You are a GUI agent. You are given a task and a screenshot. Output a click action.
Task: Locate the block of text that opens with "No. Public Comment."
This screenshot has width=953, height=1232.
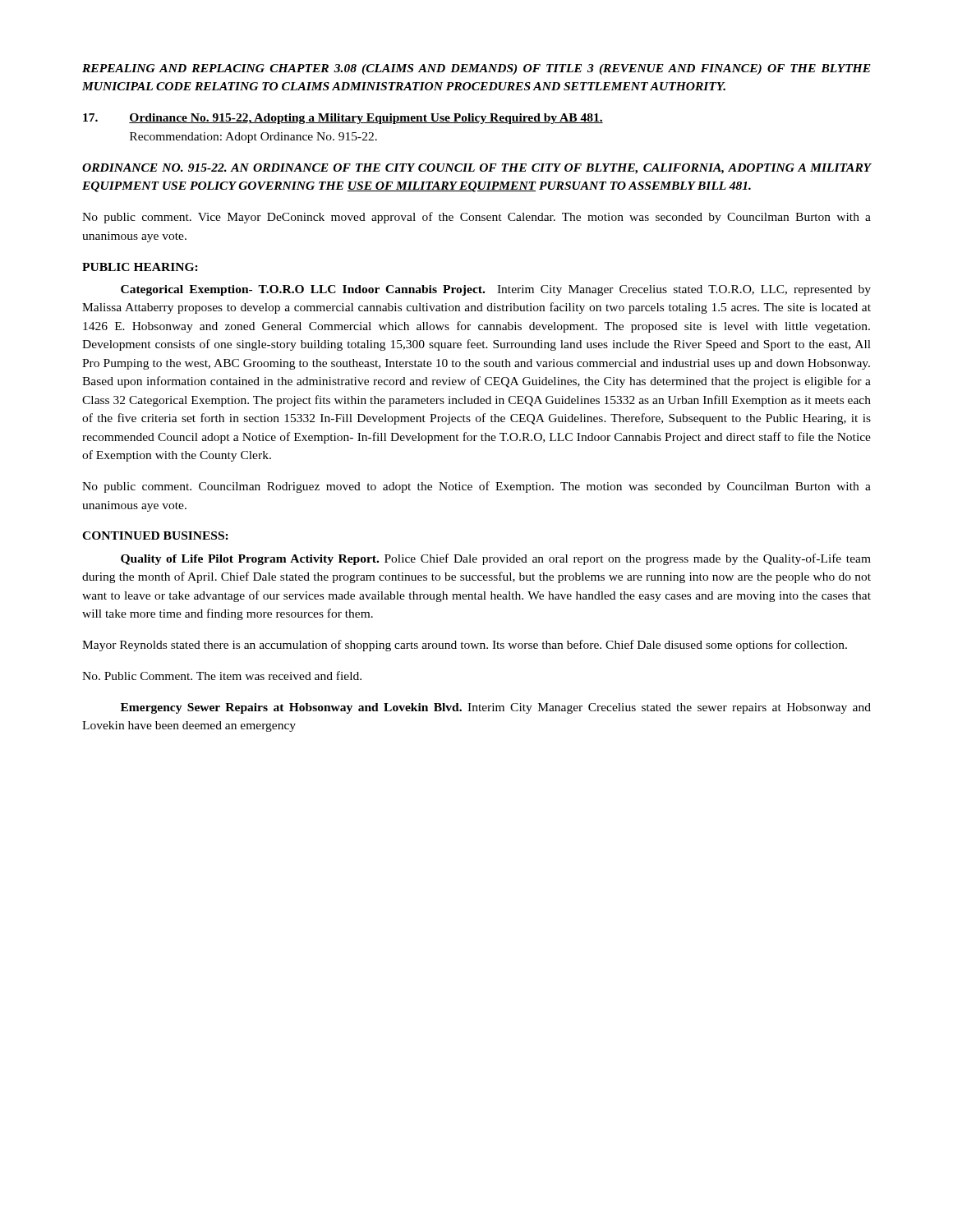tap(222, 676)
